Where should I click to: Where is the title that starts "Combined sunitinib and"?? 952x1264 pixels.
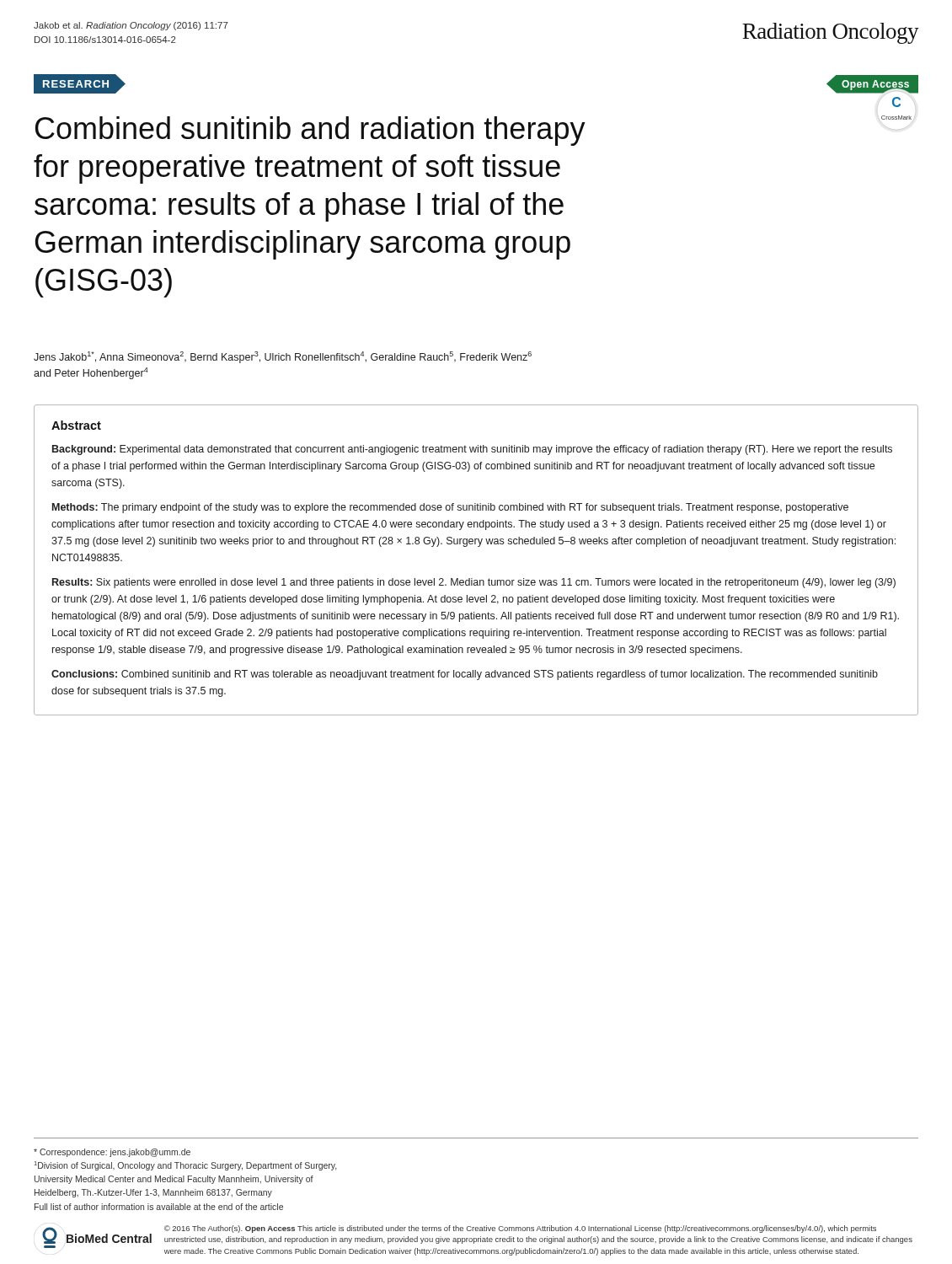point(438,204)
